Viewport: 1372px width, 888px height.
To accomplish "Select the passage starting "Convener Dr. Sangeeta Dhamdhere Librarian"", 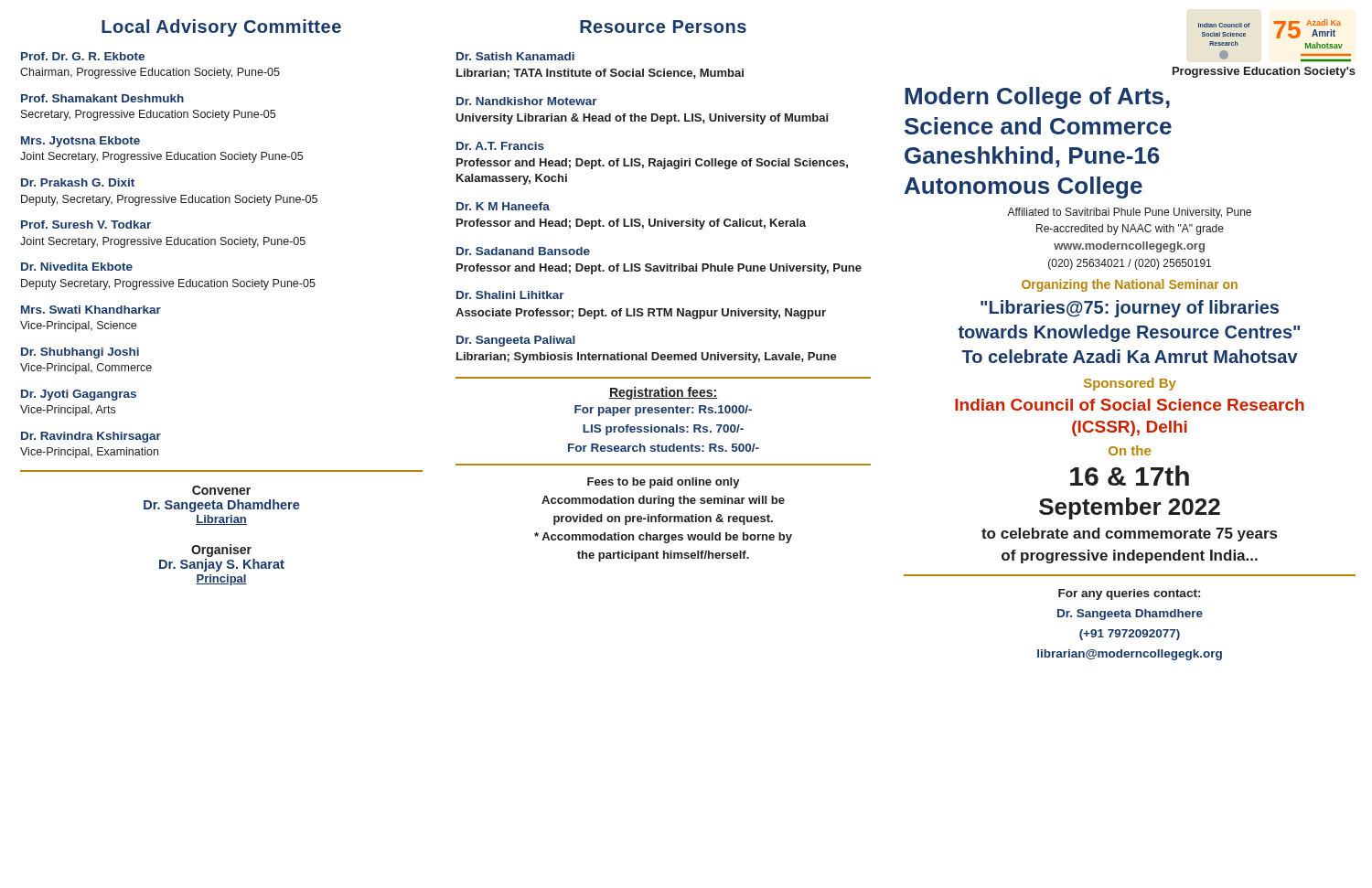I will pos(221,504).
